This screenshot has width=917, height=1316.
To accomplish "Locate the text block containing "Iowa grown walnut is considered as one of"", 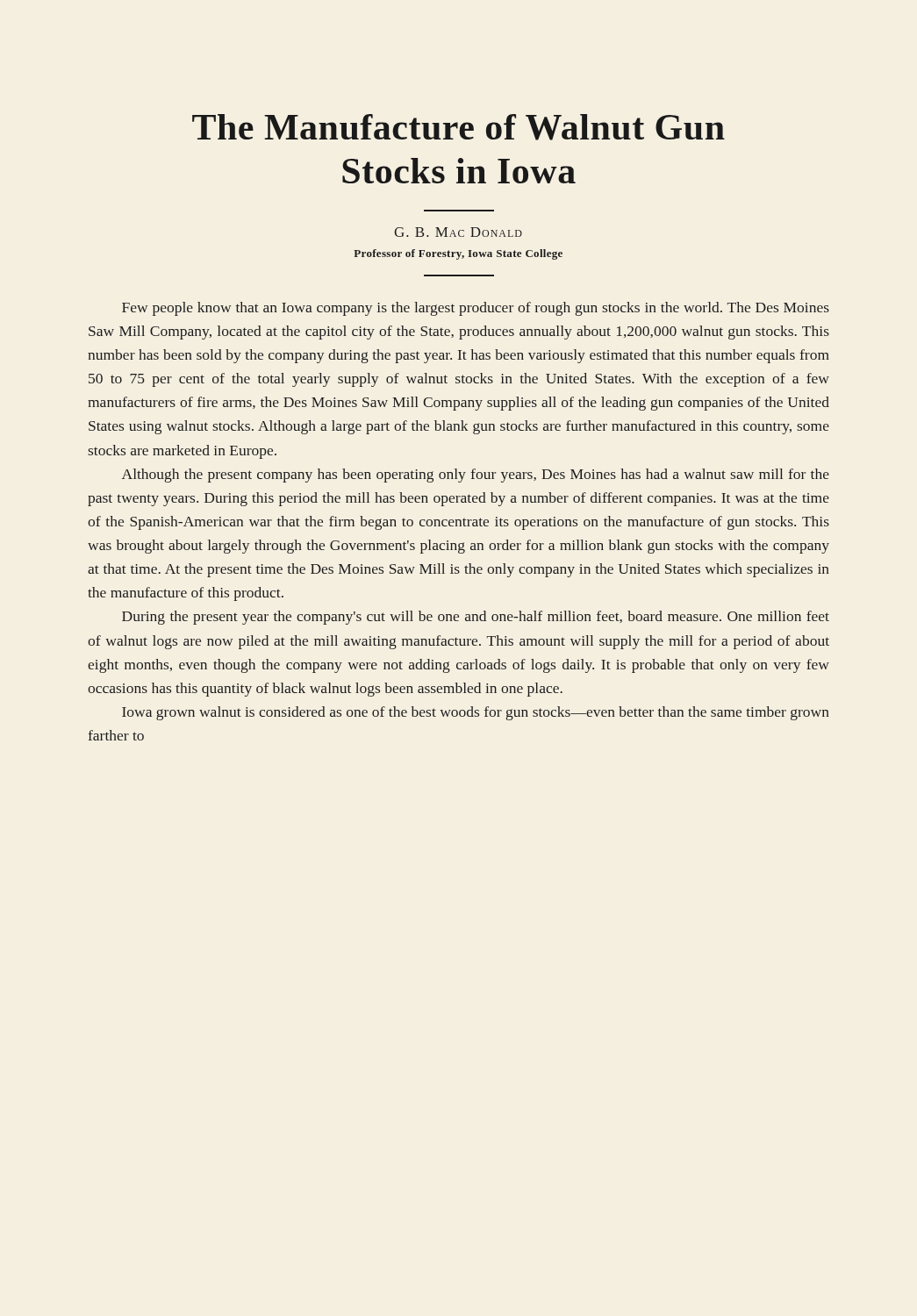I will [x=458, y=724].
